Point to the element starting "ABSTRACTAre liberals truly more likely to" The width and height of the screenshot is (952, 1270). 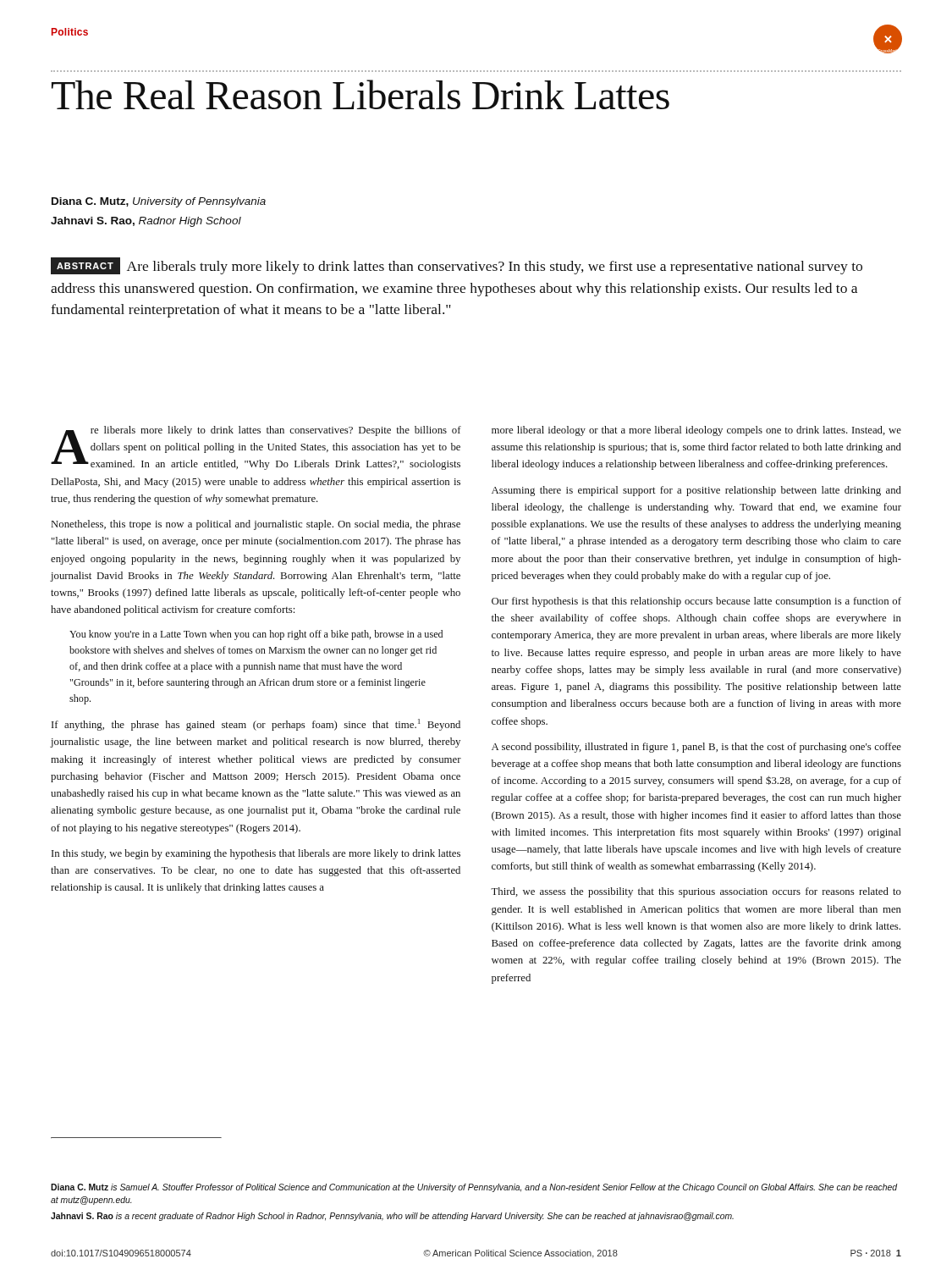(457, 287)
